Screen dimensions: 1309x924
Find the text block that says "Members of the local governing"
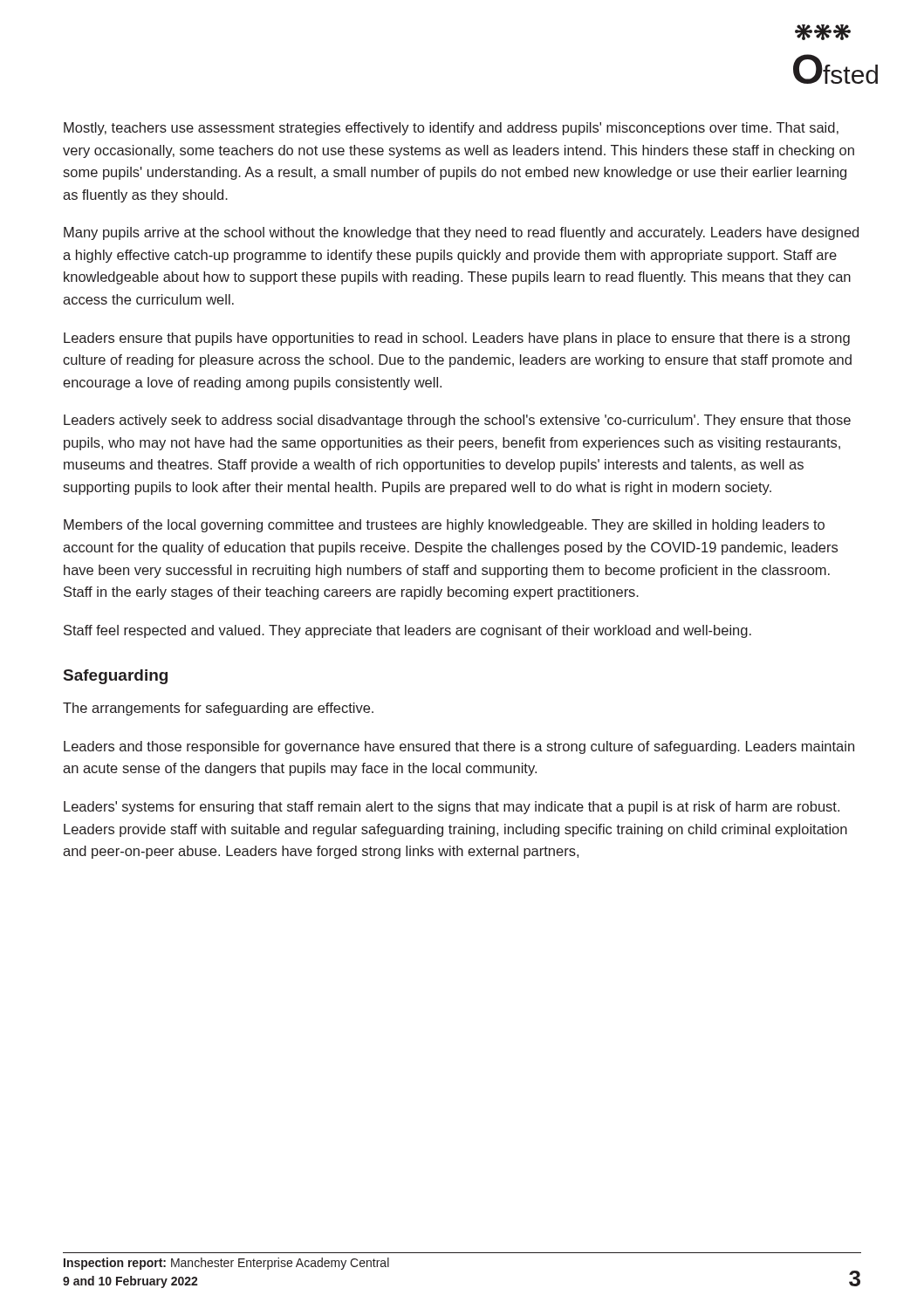click(462, 559)
